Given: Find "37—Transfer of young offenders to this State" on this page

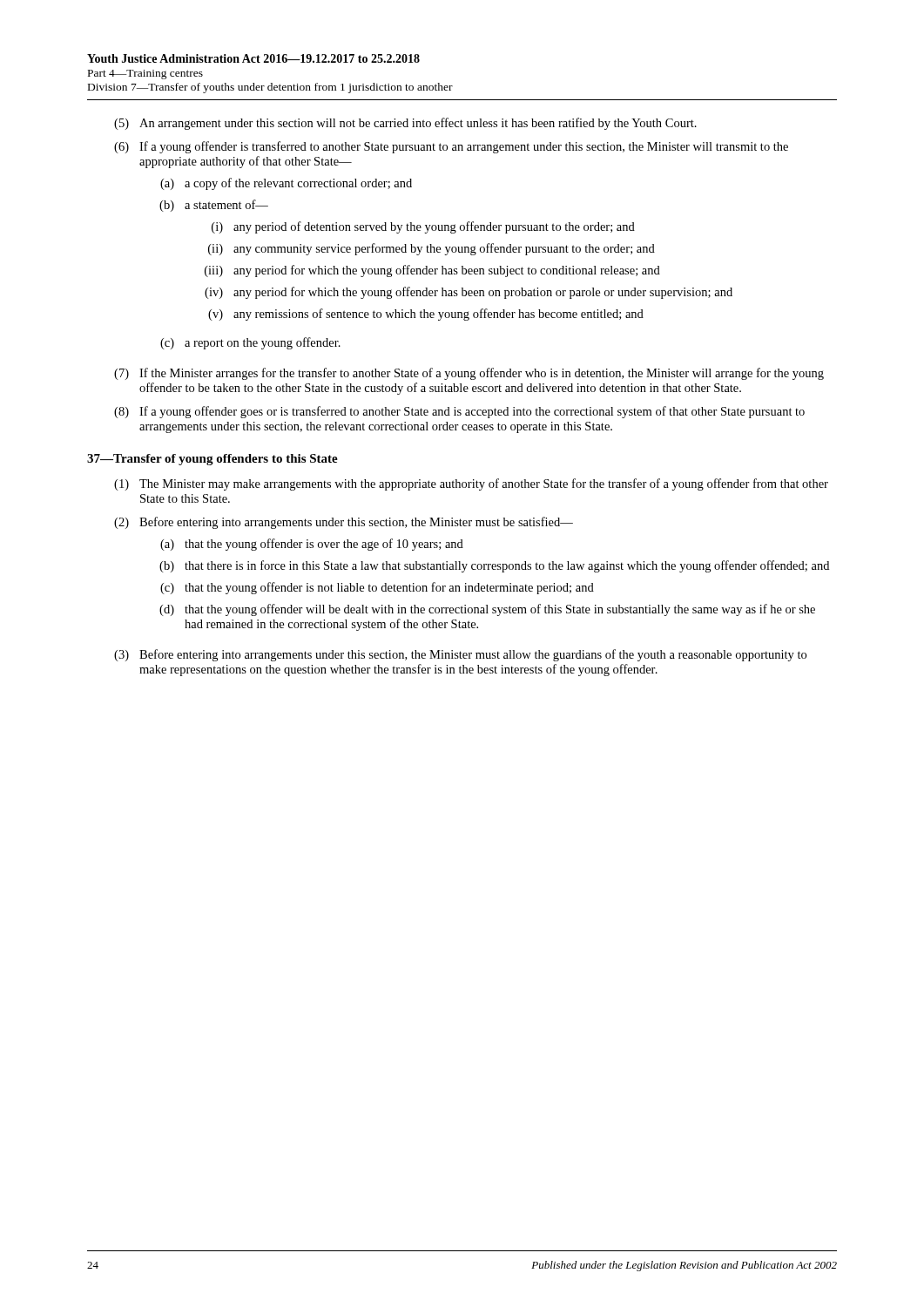Looking at the screenshot, I should coord(212,458).
